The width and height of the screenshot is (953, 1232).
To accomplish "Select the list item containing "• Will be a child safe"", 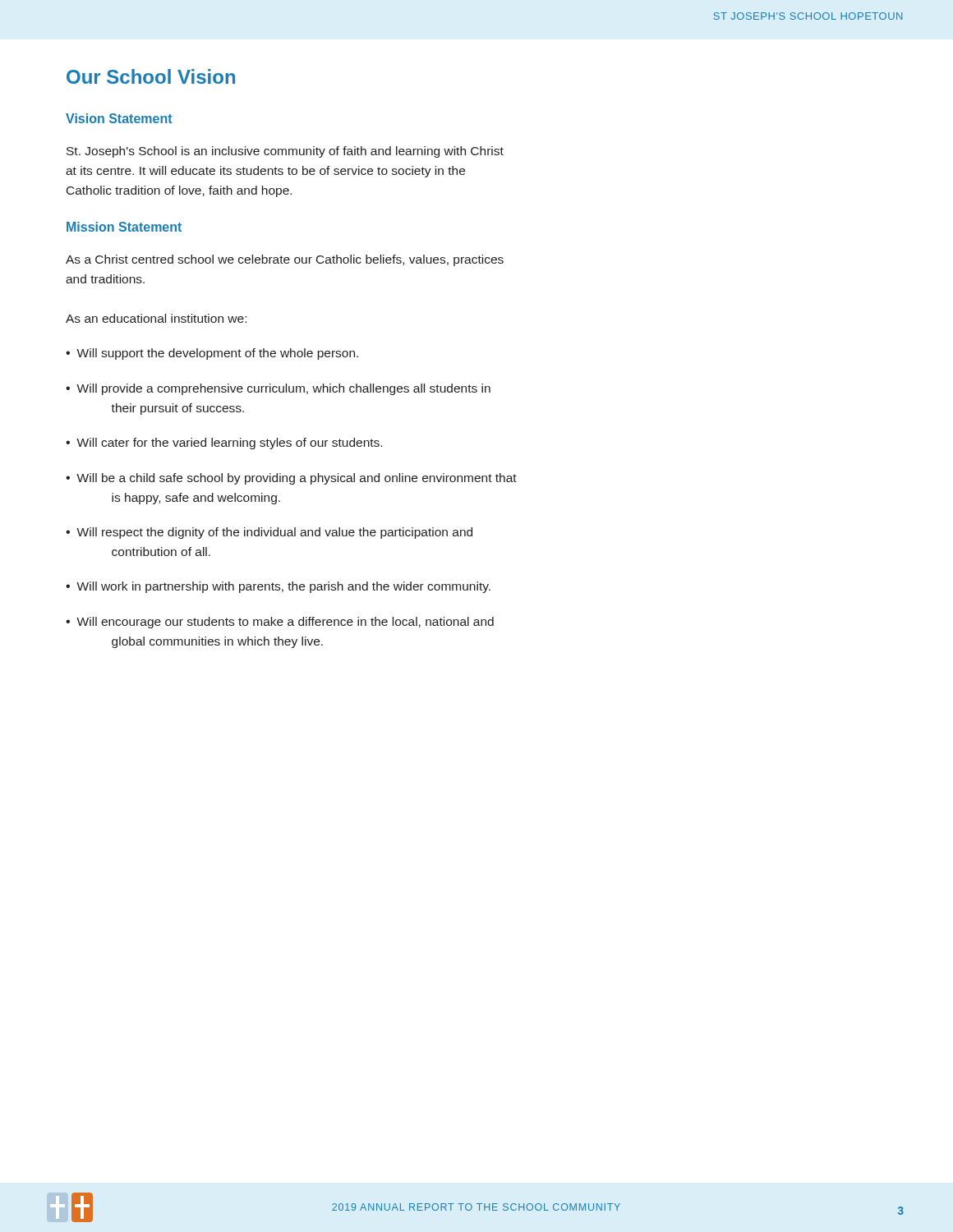I will coord(476,488).
